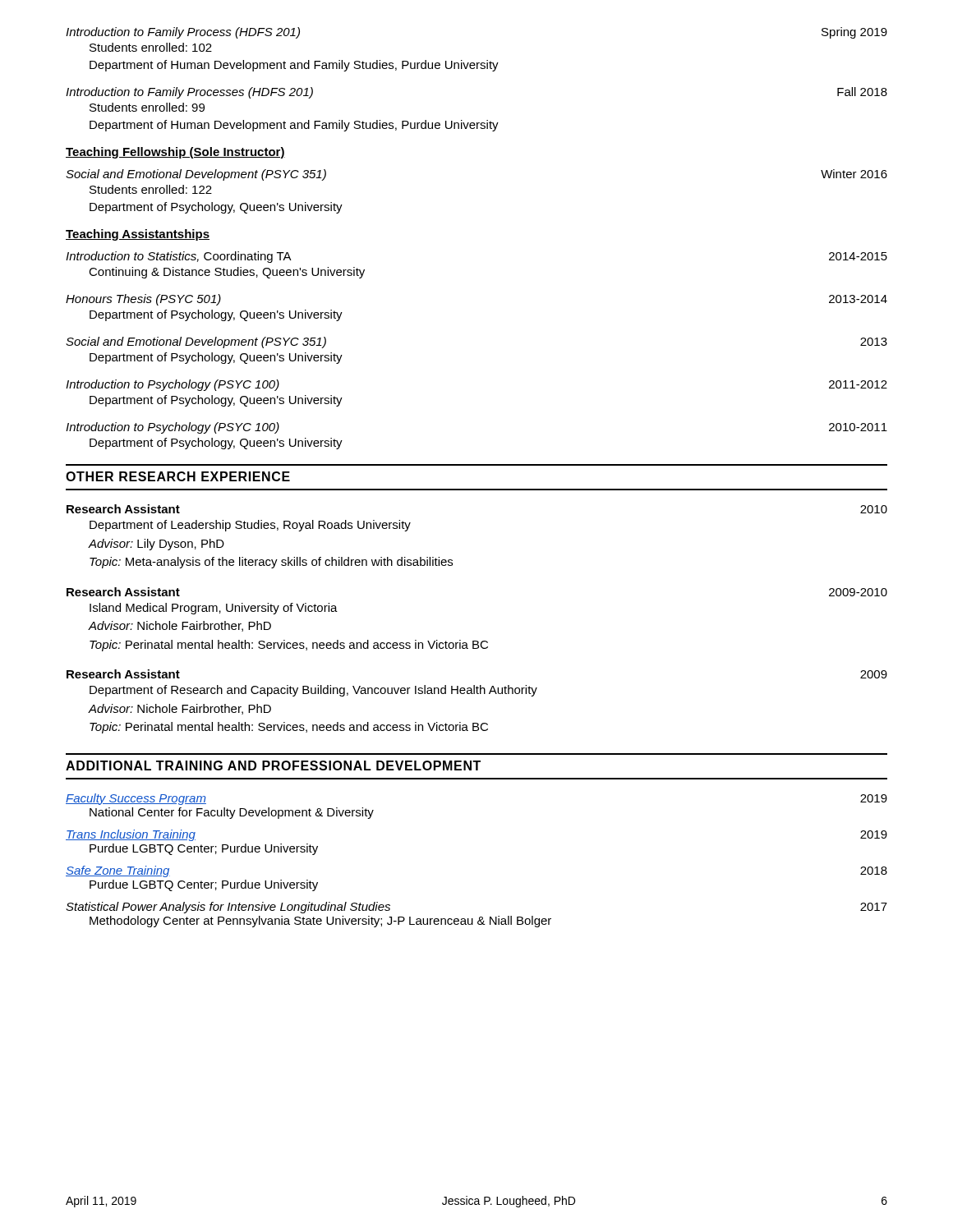Find "Teaching Assistantships" on this page
Screen dimensions: 1232x953
(x=138, y=234)
